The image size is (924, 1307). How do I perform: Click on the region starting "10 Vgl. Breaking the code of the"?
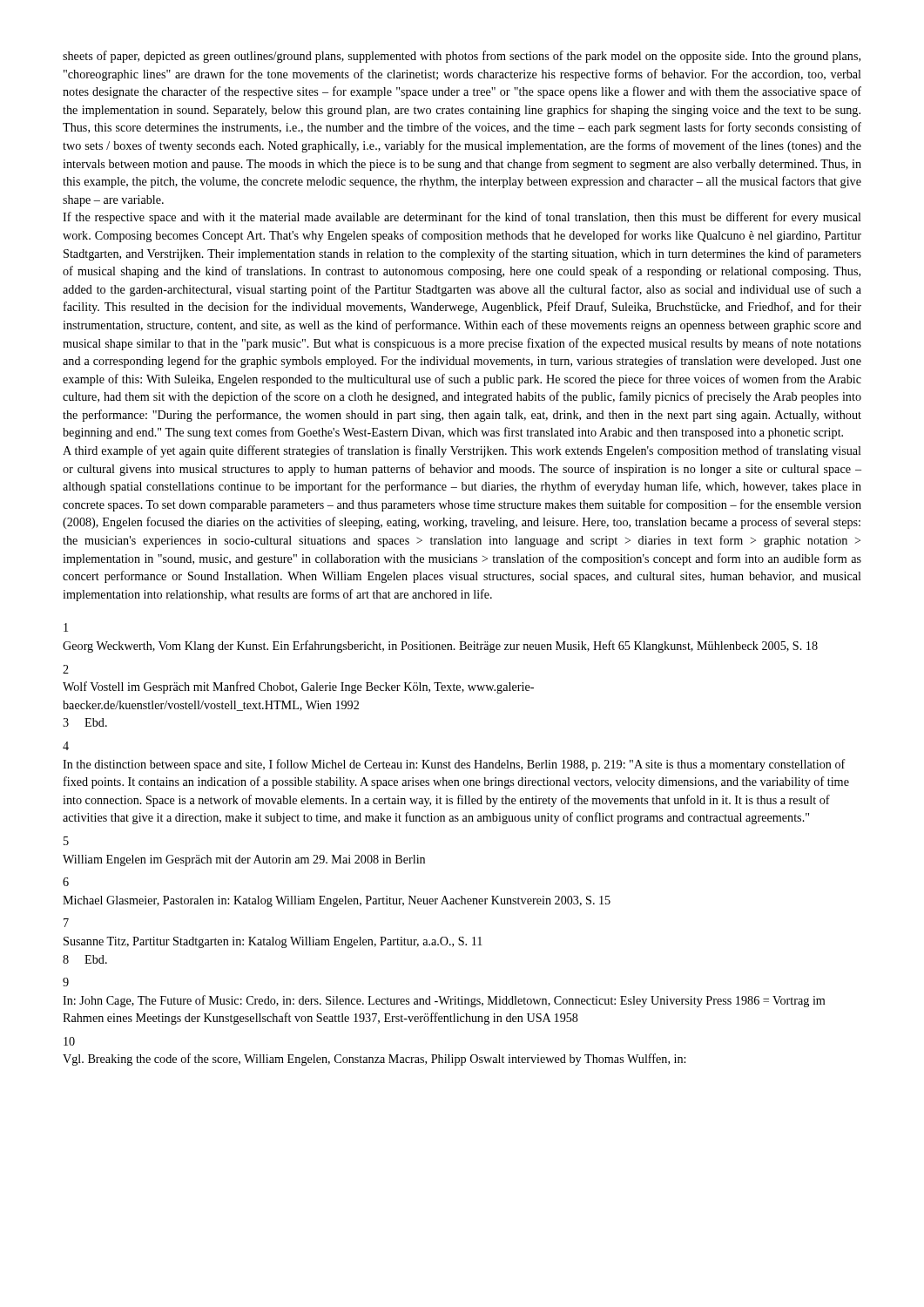(462, 1050)
